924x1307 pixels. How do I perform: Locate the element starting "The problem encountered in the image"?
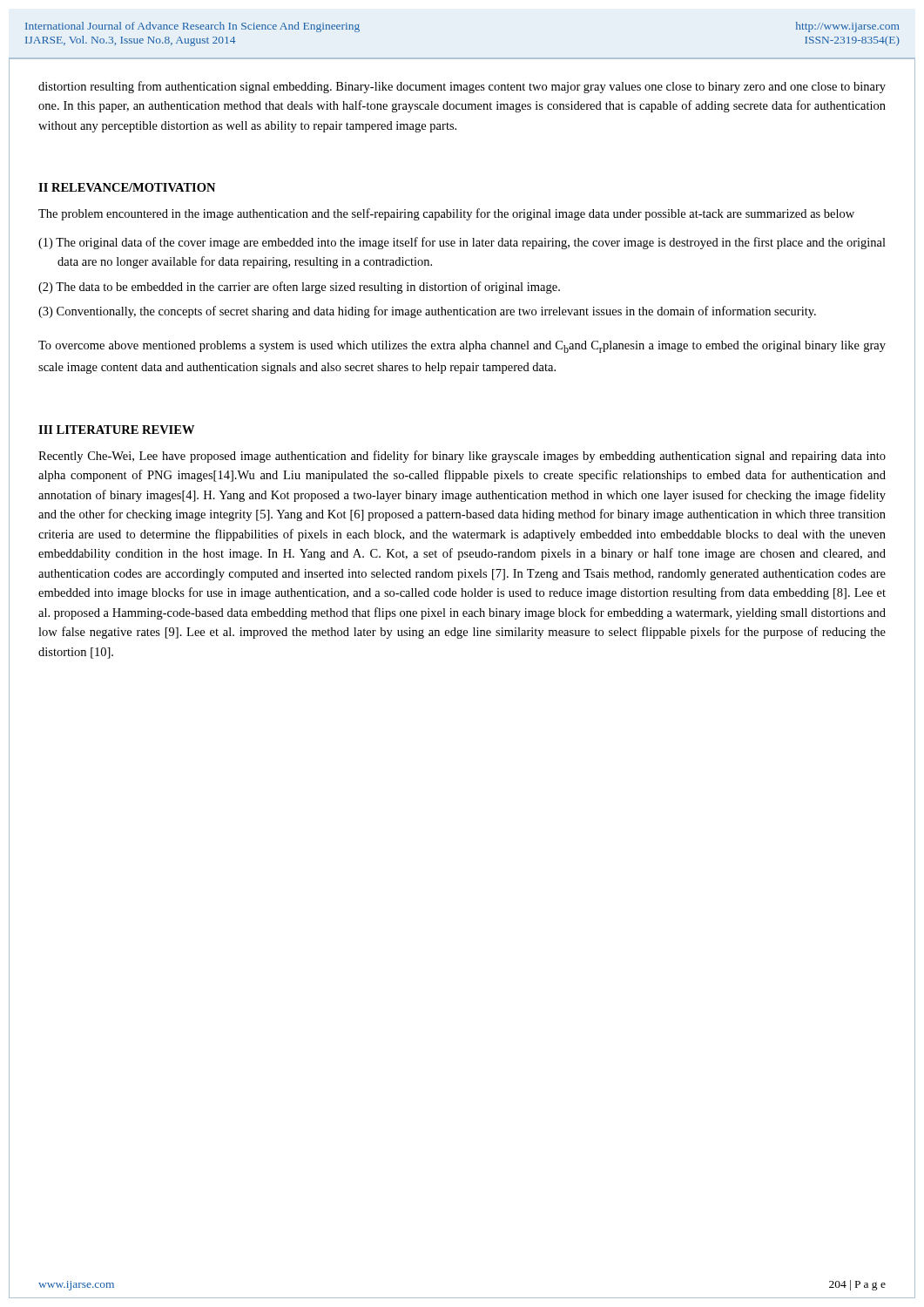point(446,214)
